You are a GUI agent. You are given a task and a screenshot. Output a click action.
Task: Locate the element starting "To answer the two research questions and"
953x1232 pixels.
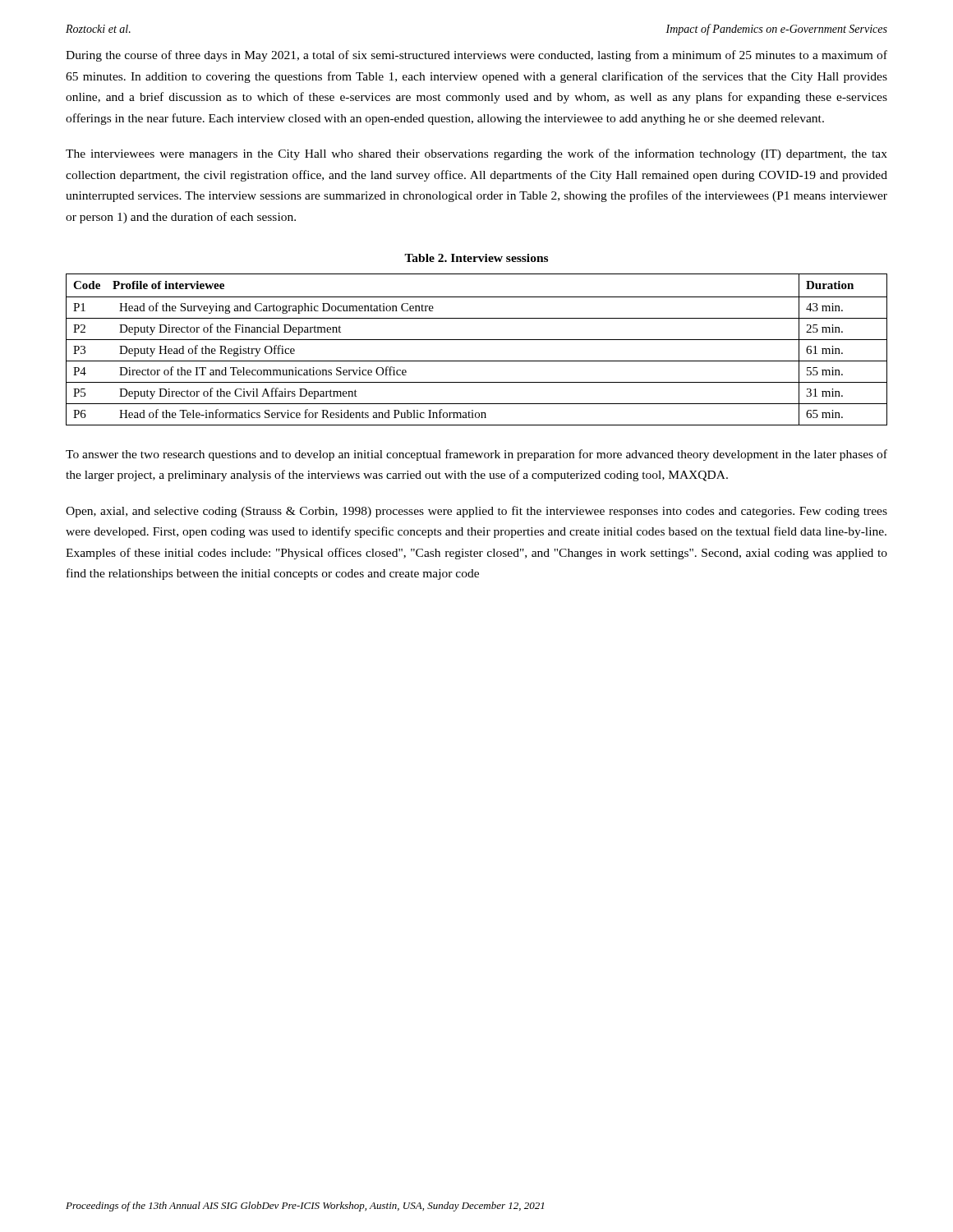click(x=476, y=464)
